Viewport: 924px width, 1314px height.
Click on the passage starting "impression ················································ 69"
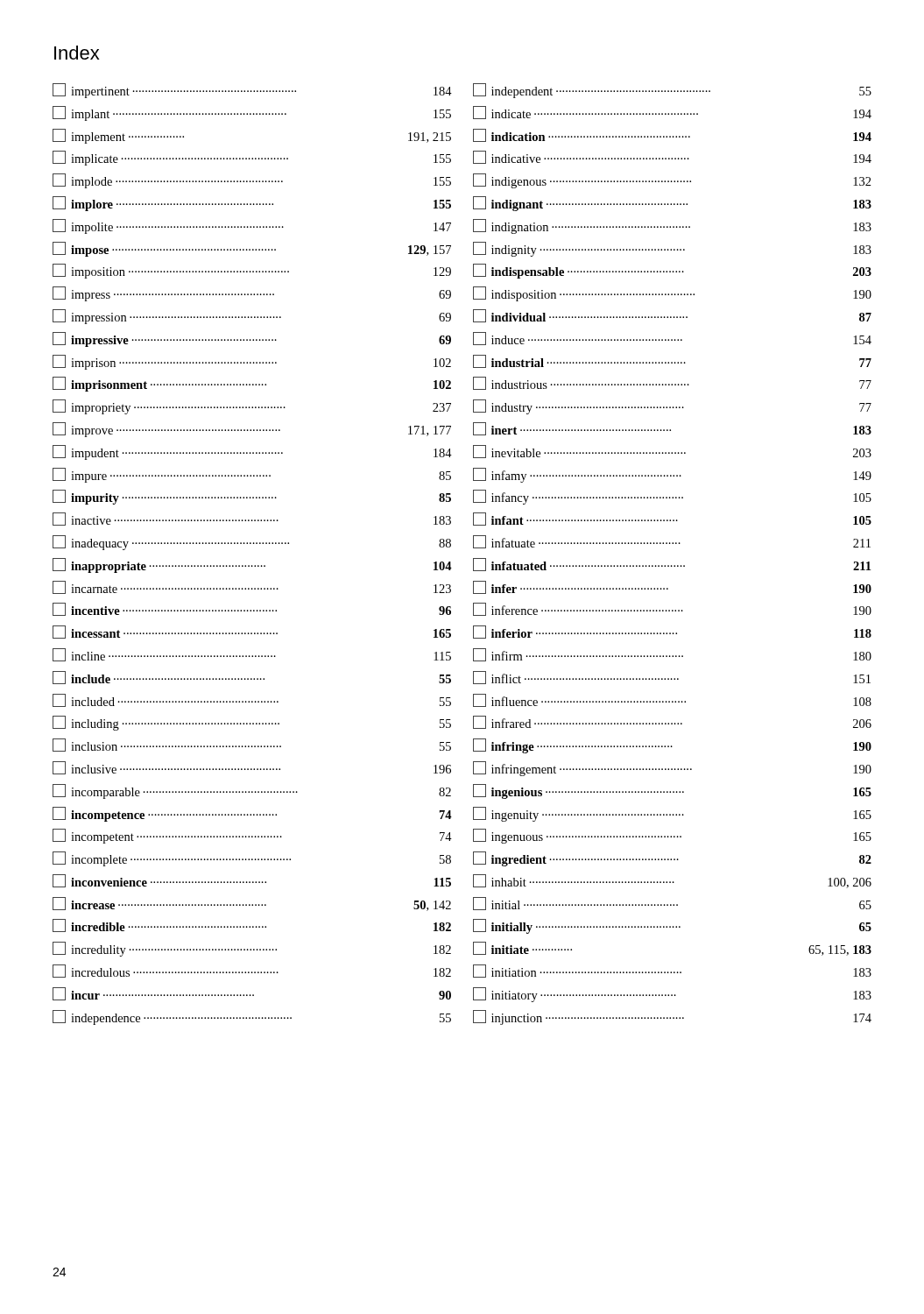click(x=252, y=318)
